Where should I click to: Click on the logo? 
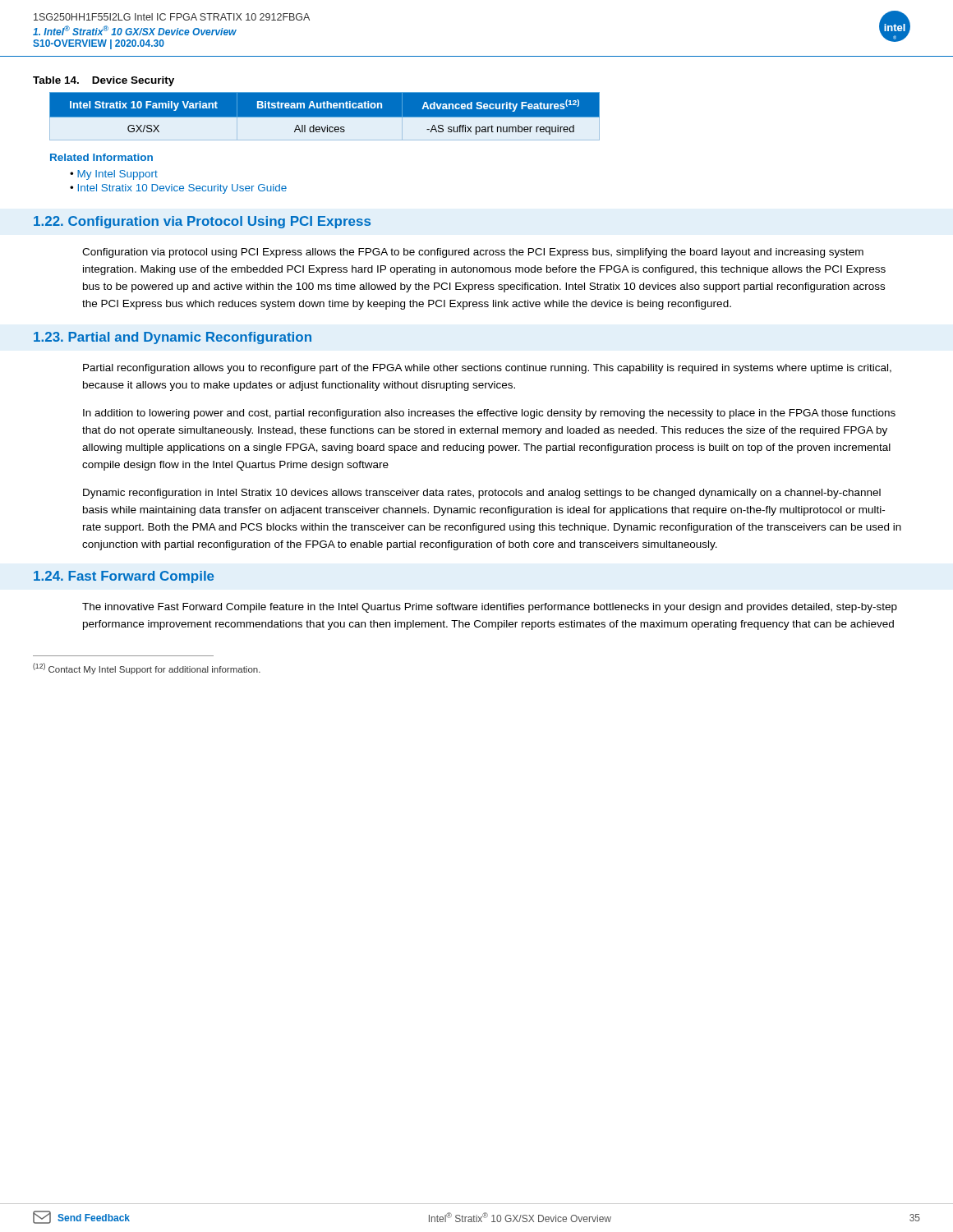click(895, 28)
